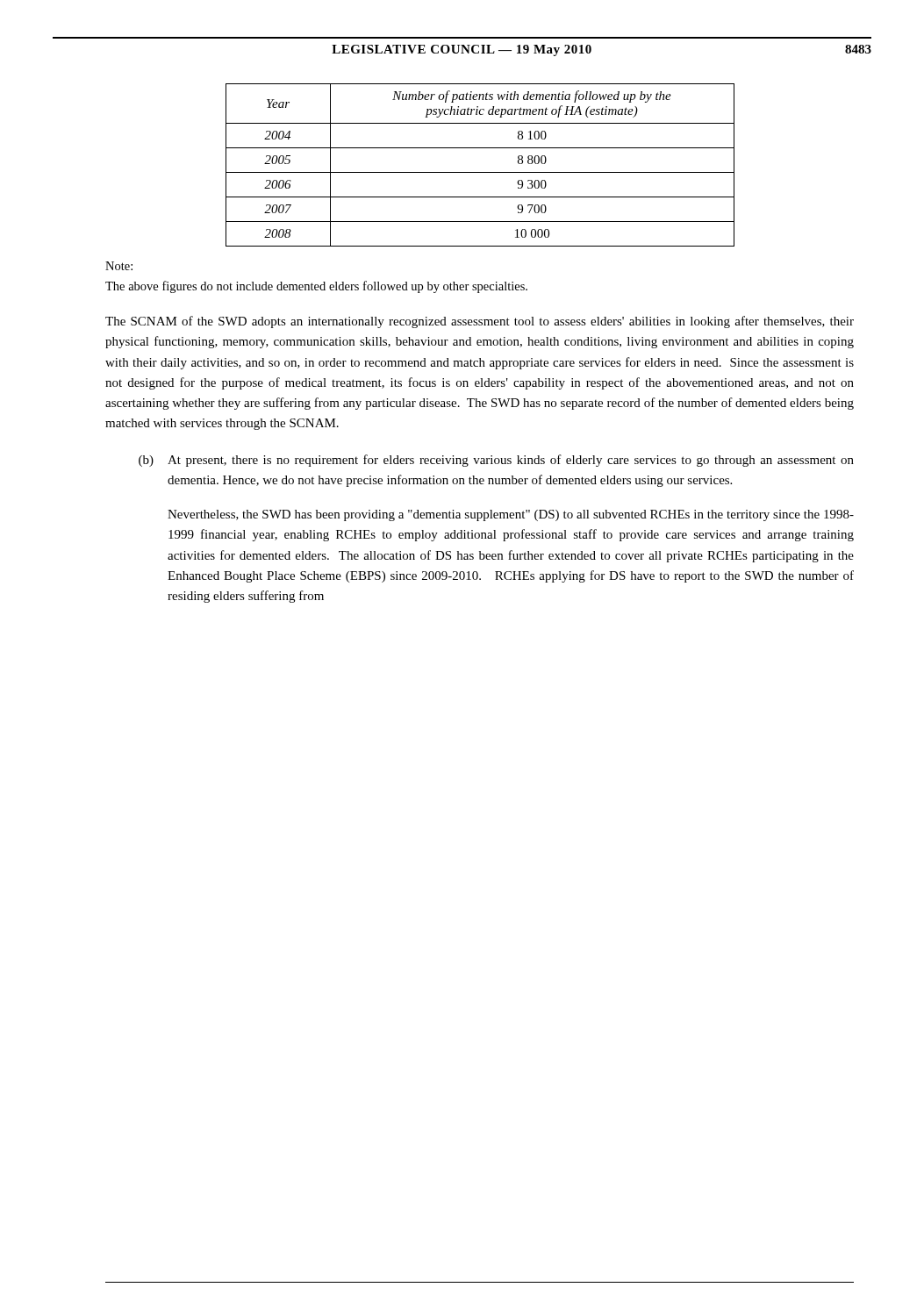Navigate to the element starting "The SCNAM of the SWD adopts"

(480, 372)
